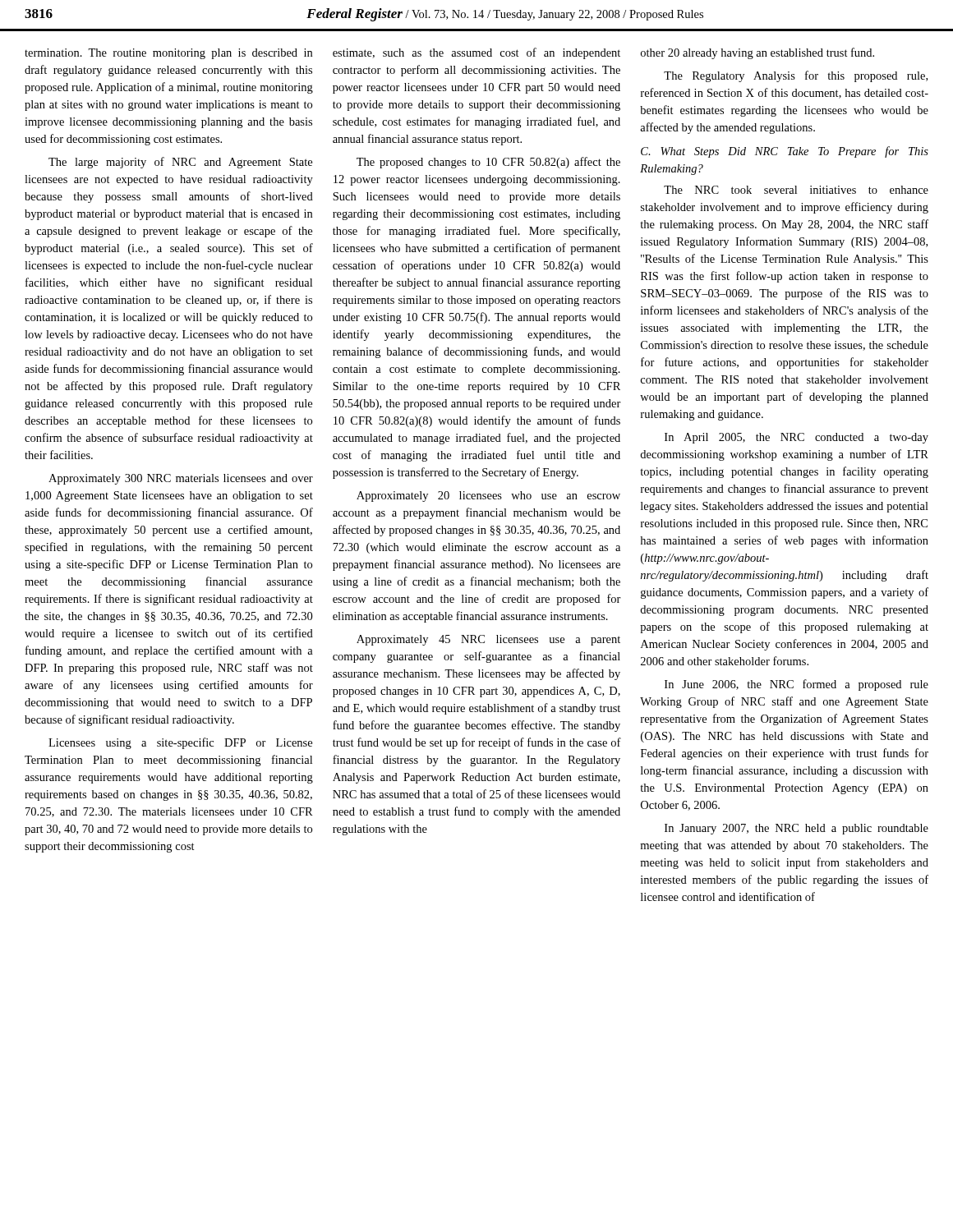Click the passage that begins "other 20 already"
This screenshot has width=953, height=1232.
click(784, 90)
